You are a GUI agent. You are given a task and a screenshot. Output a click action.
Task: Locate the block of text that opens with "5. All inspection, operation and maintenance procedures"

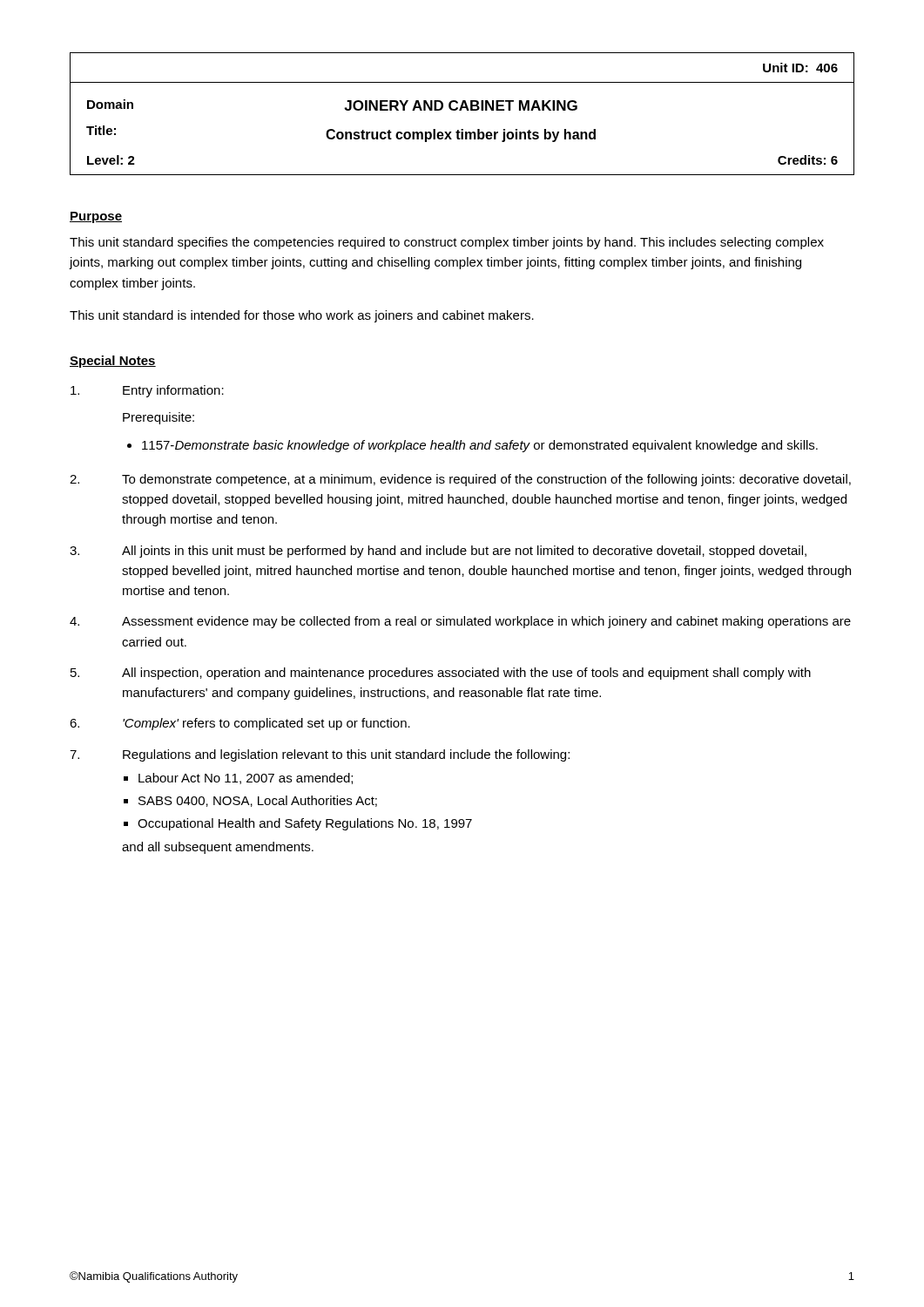click(462, 682)
